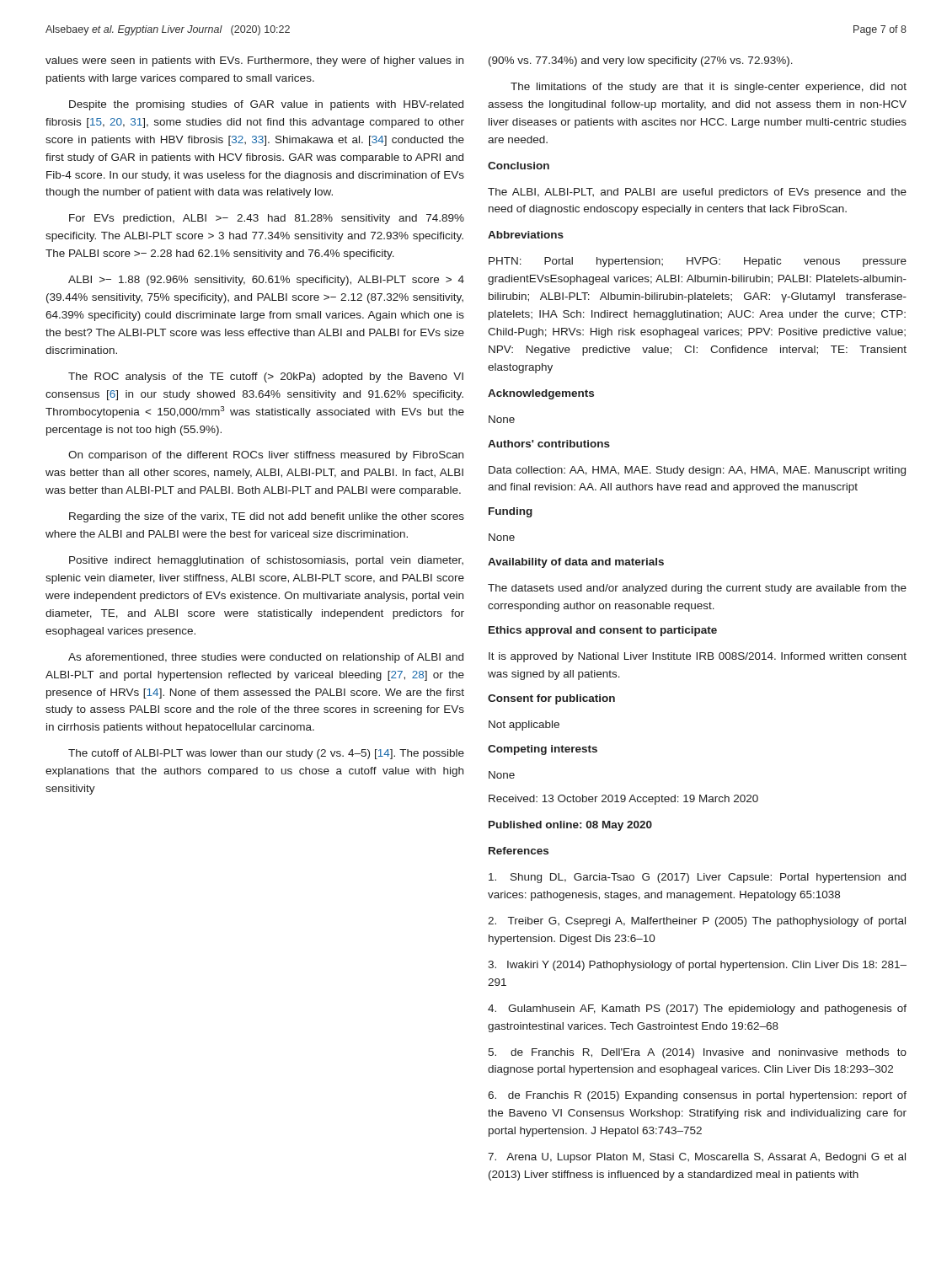Click on the text block starting "Regarding the size"
The height and width of the screenshot is (1264, 952).
point(255,526)
